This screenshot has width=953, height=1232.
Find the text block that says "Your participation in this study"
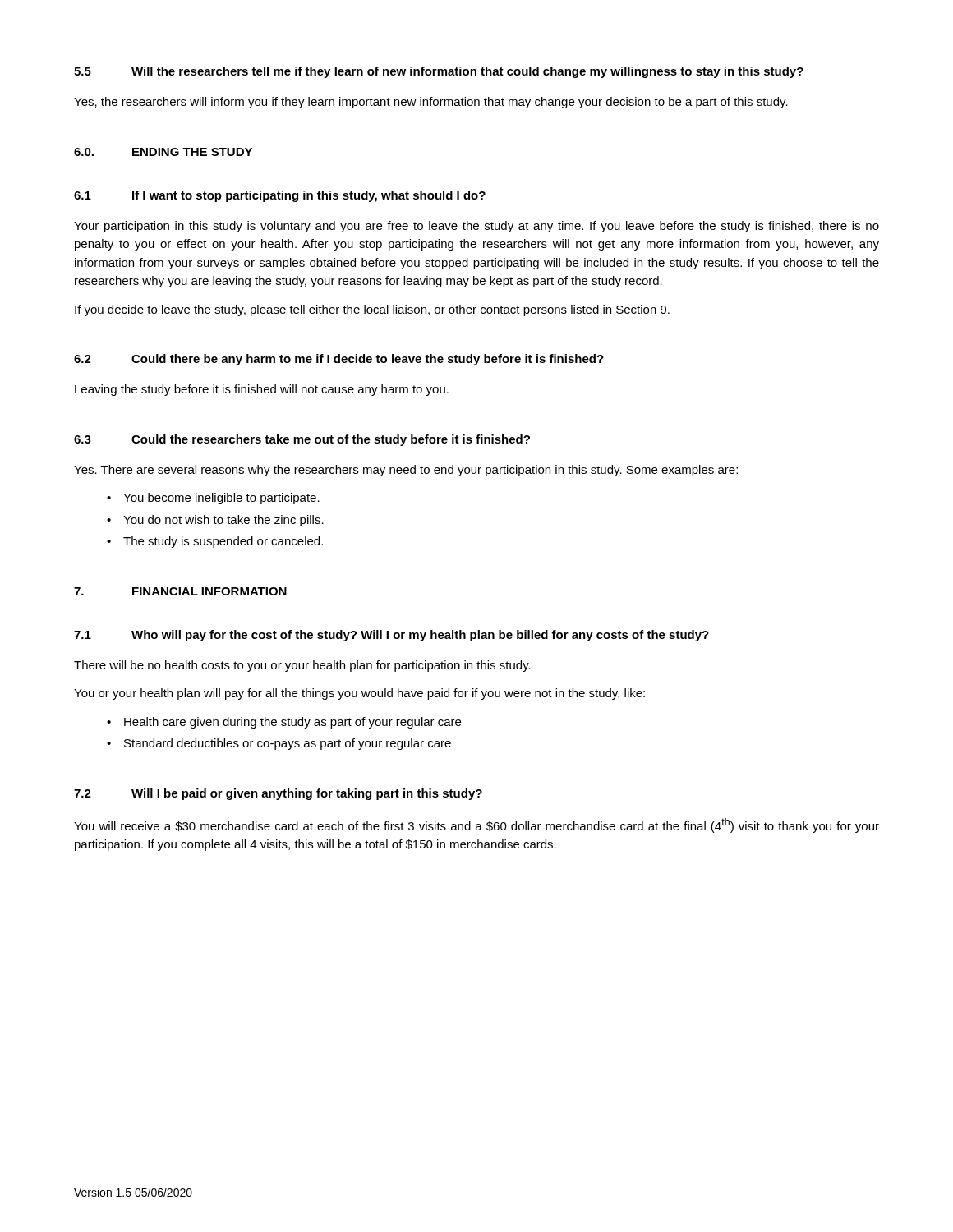pos(476,253)
